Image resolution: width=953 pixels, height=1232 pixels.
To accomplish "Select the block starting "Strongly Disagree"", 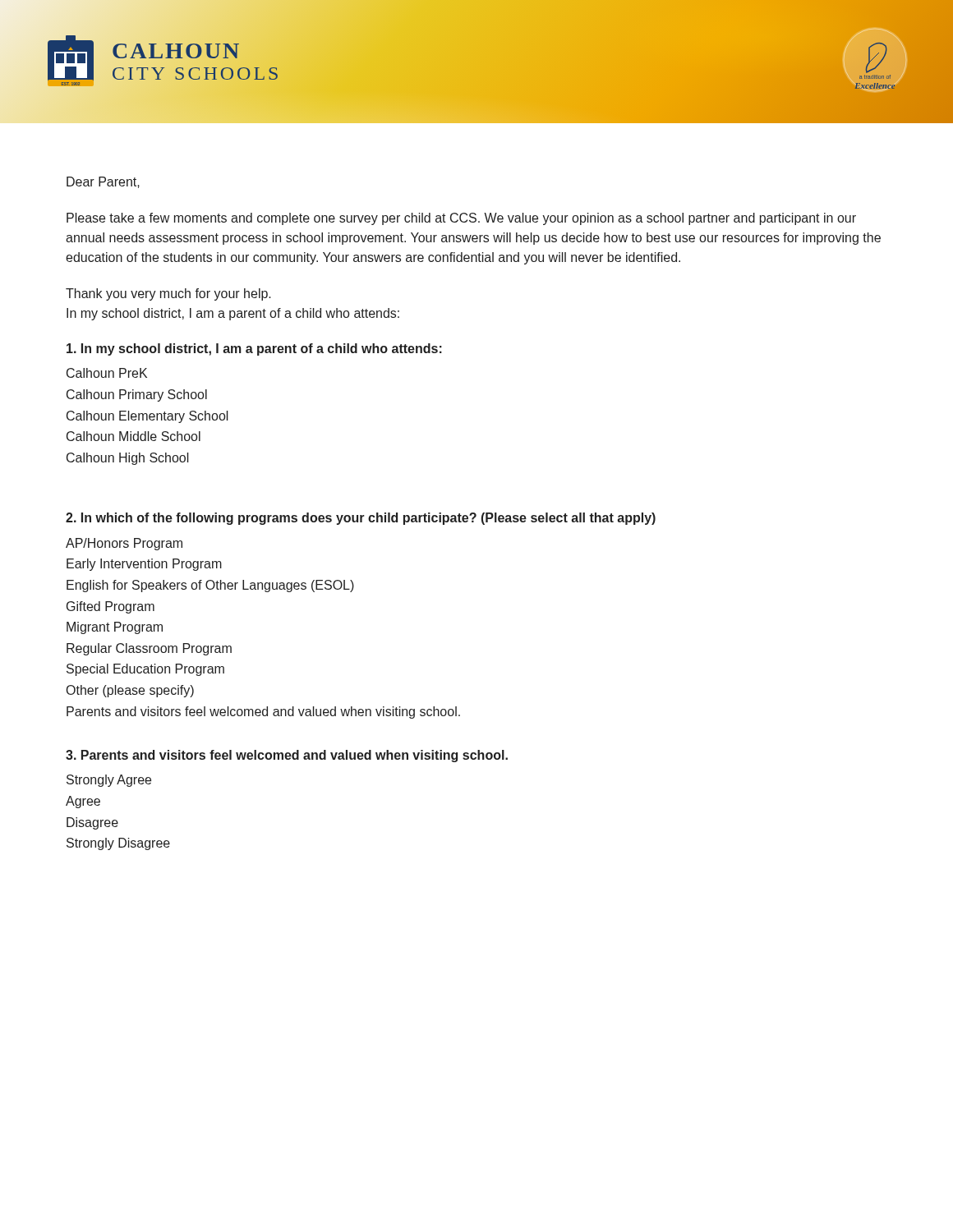I will coord(118,843).
